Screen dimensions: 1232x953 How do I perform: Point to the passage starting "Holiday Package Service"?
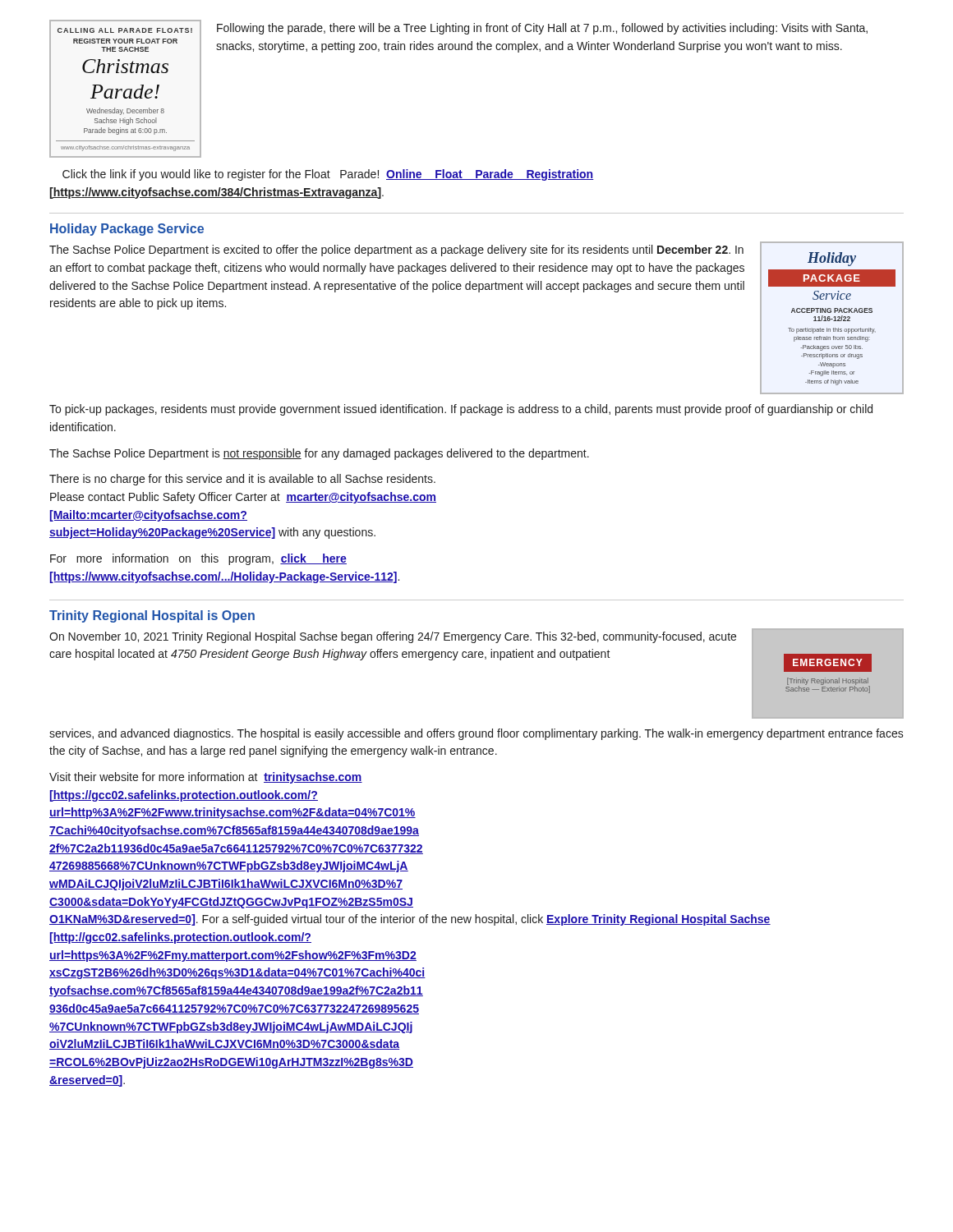coord(127,229)
